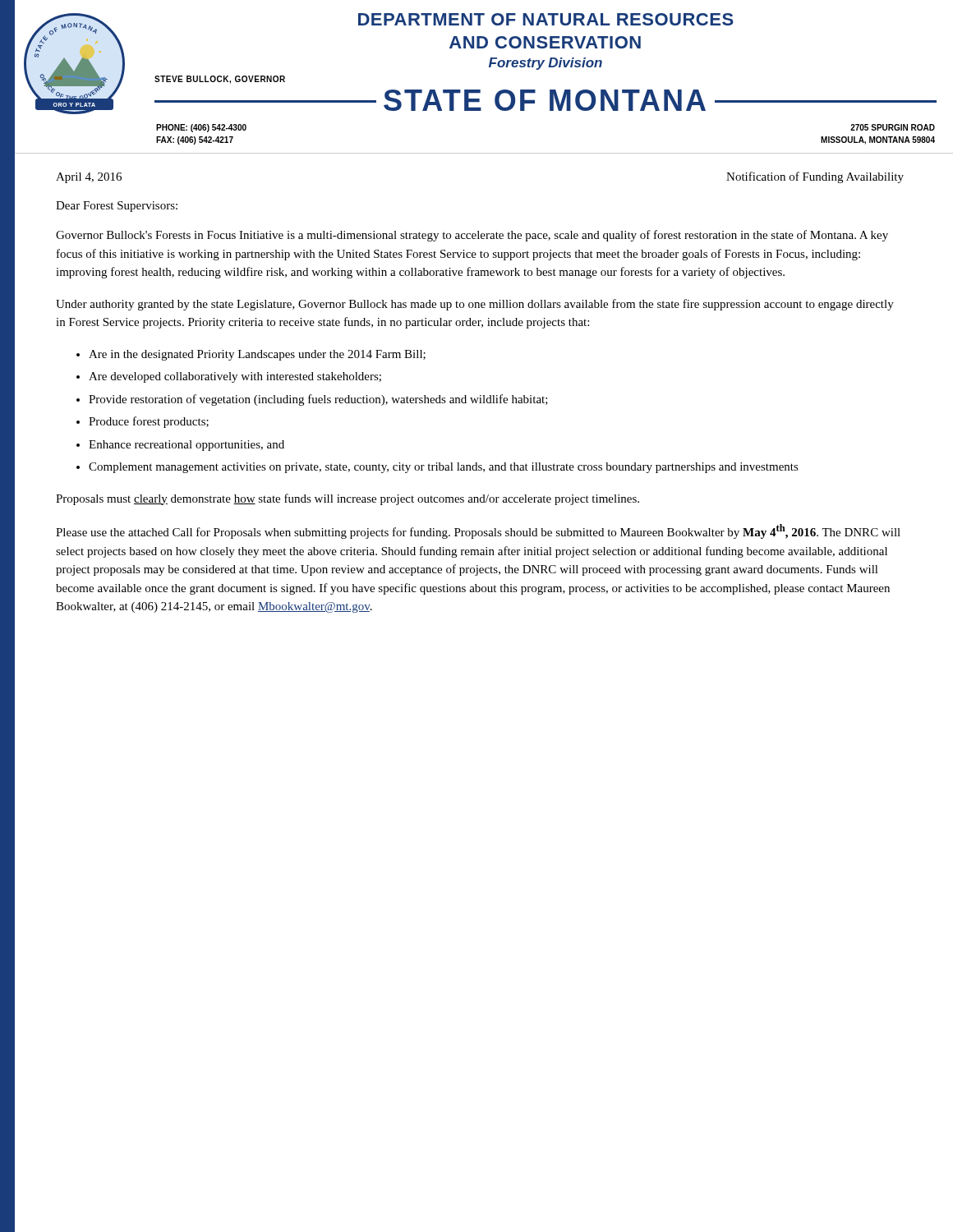Point to the block beginning "Please use the attached Call for"
This screenshot has height=1232, width=953.
(x=478, y=568)
